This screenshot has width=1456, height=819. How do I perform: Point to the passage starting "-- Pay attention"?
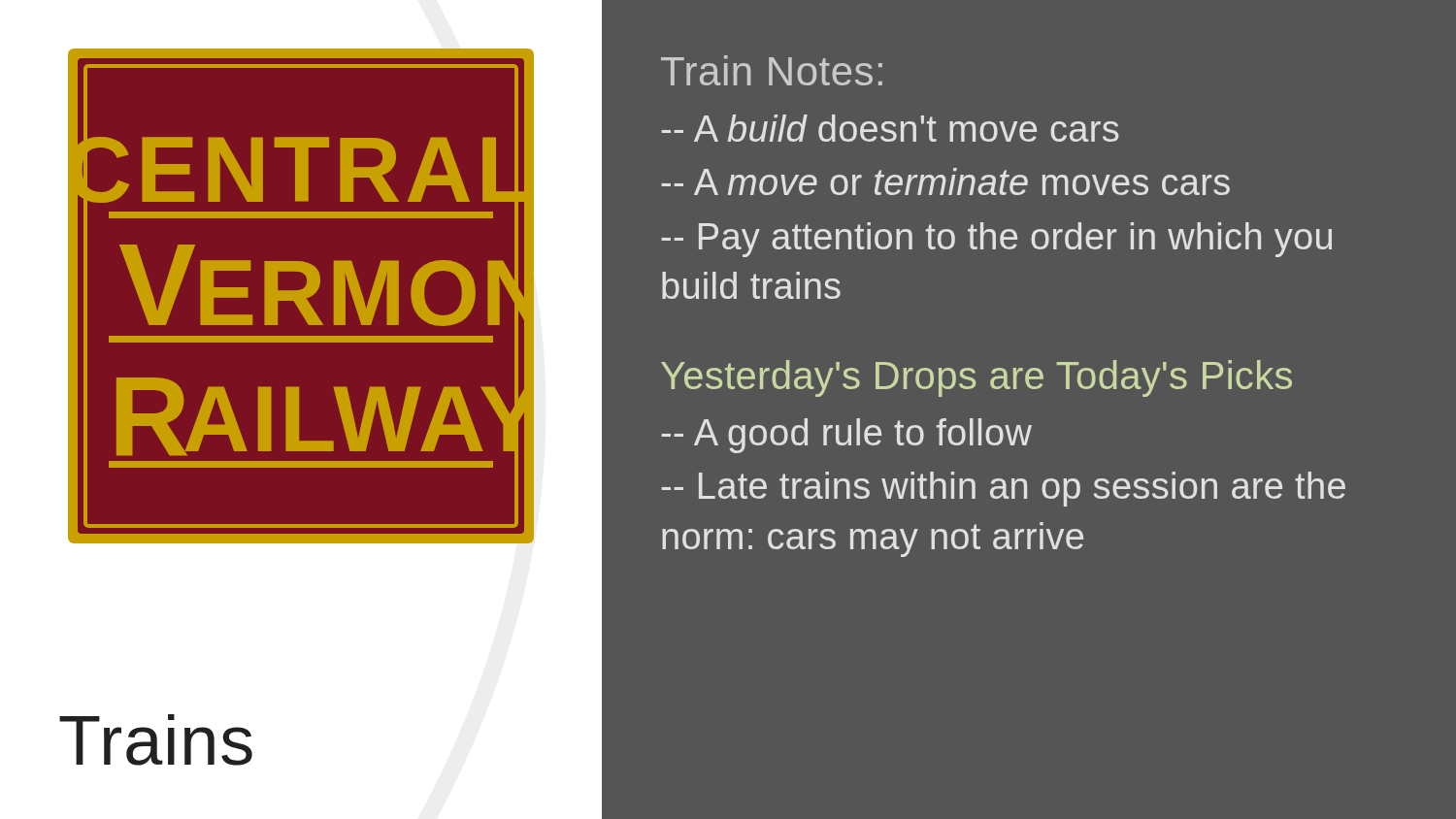997,261
